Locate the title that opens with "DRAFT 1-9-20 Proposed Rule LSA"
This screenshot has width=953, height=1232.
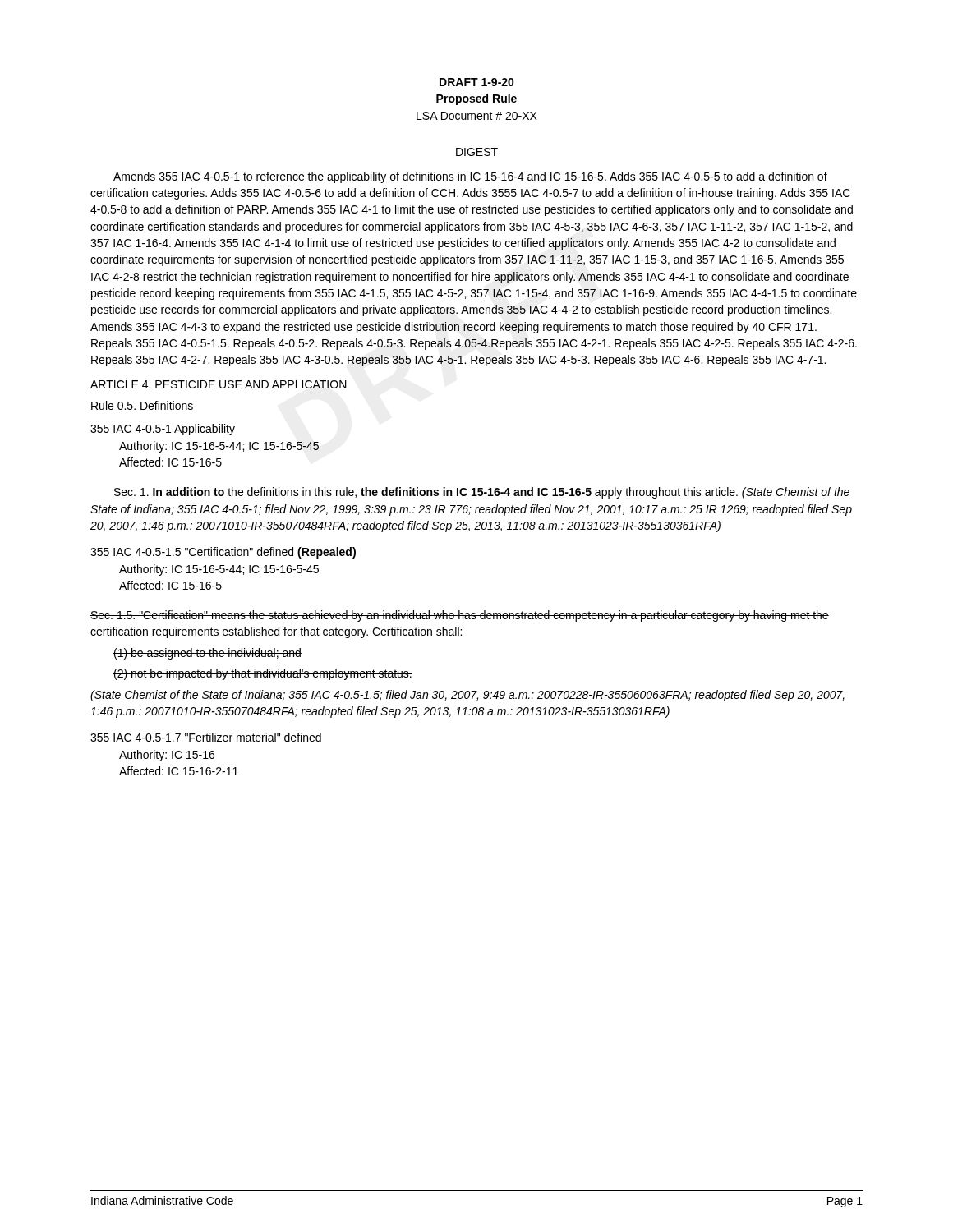tap(476, 99)
